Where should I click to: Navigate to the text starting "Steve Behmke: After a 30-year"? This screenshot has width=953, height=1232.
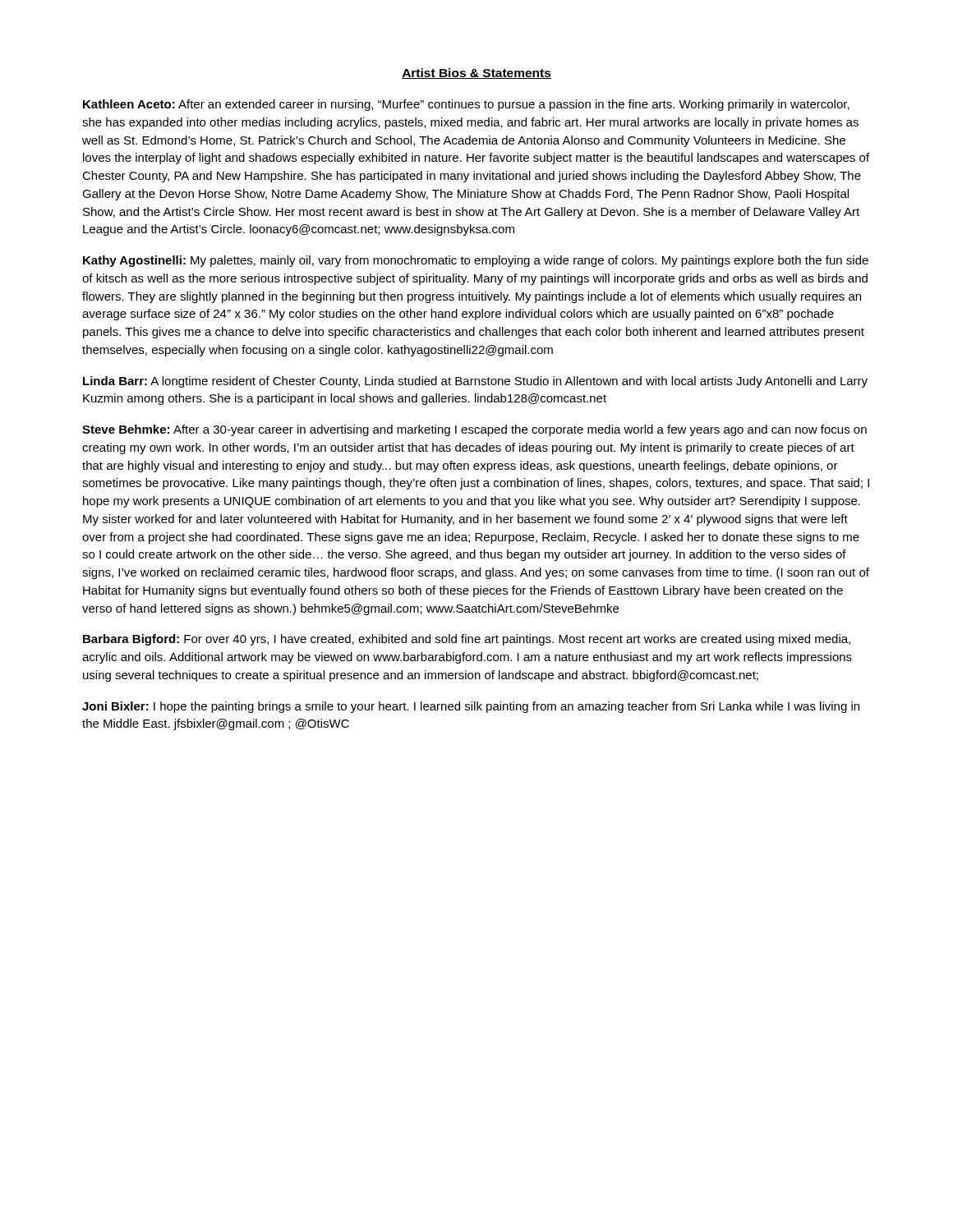point(476,519)
